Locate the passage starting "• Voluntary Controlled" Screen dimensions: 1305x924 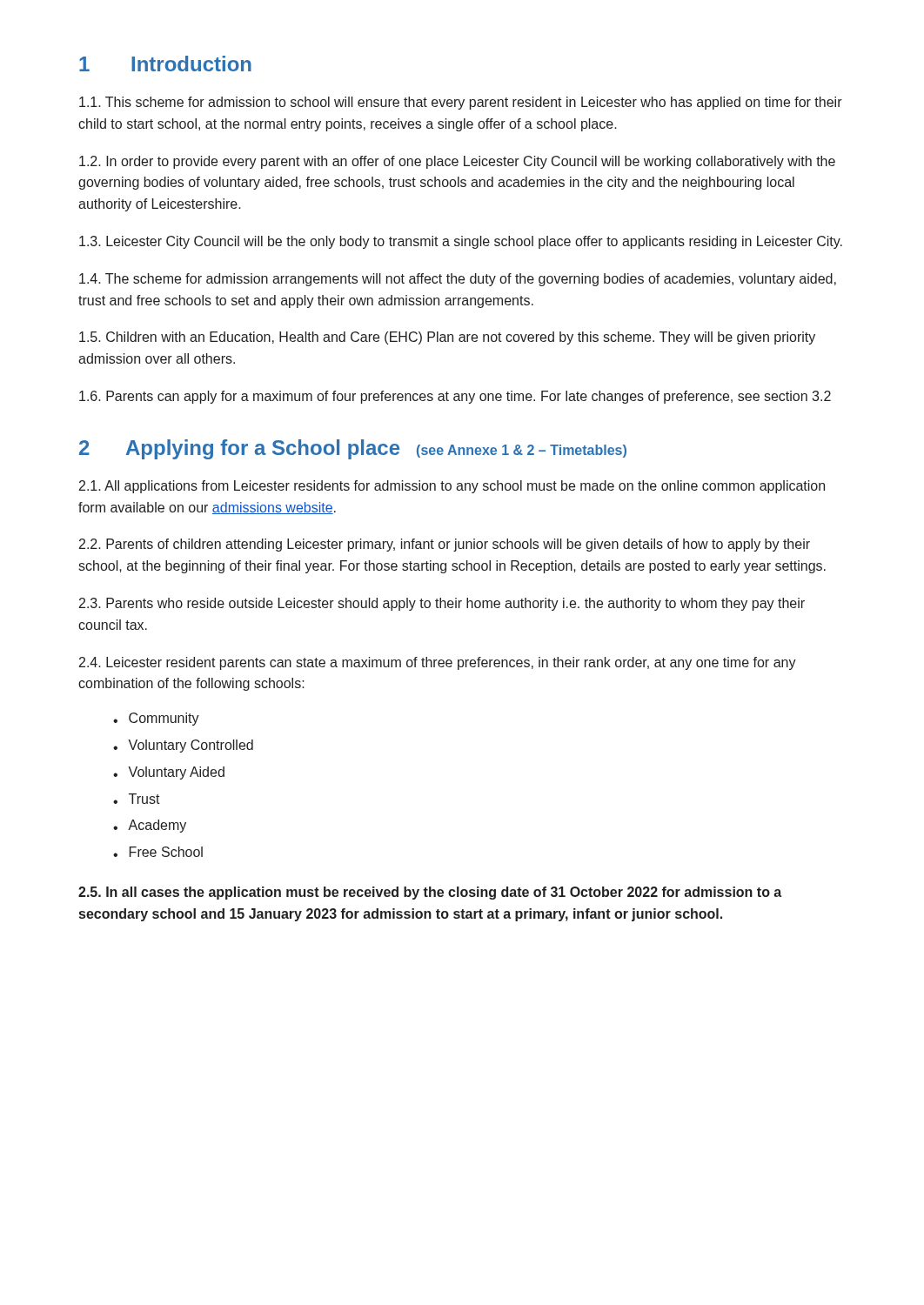(x=183, y=748)
